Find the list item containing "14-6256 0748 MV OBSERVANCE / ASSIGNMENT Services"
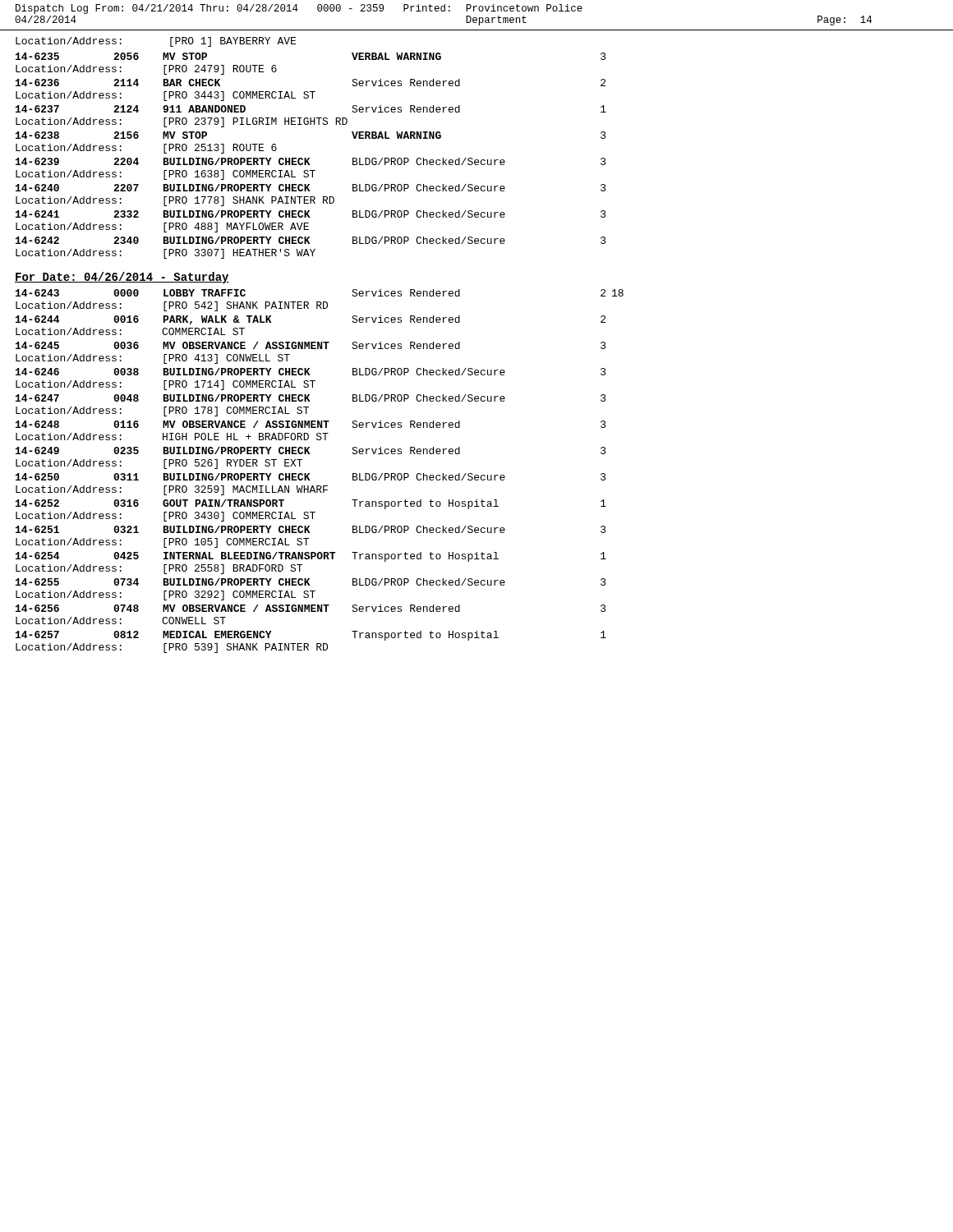This screenshot has height=1232, width=953. 311,608
